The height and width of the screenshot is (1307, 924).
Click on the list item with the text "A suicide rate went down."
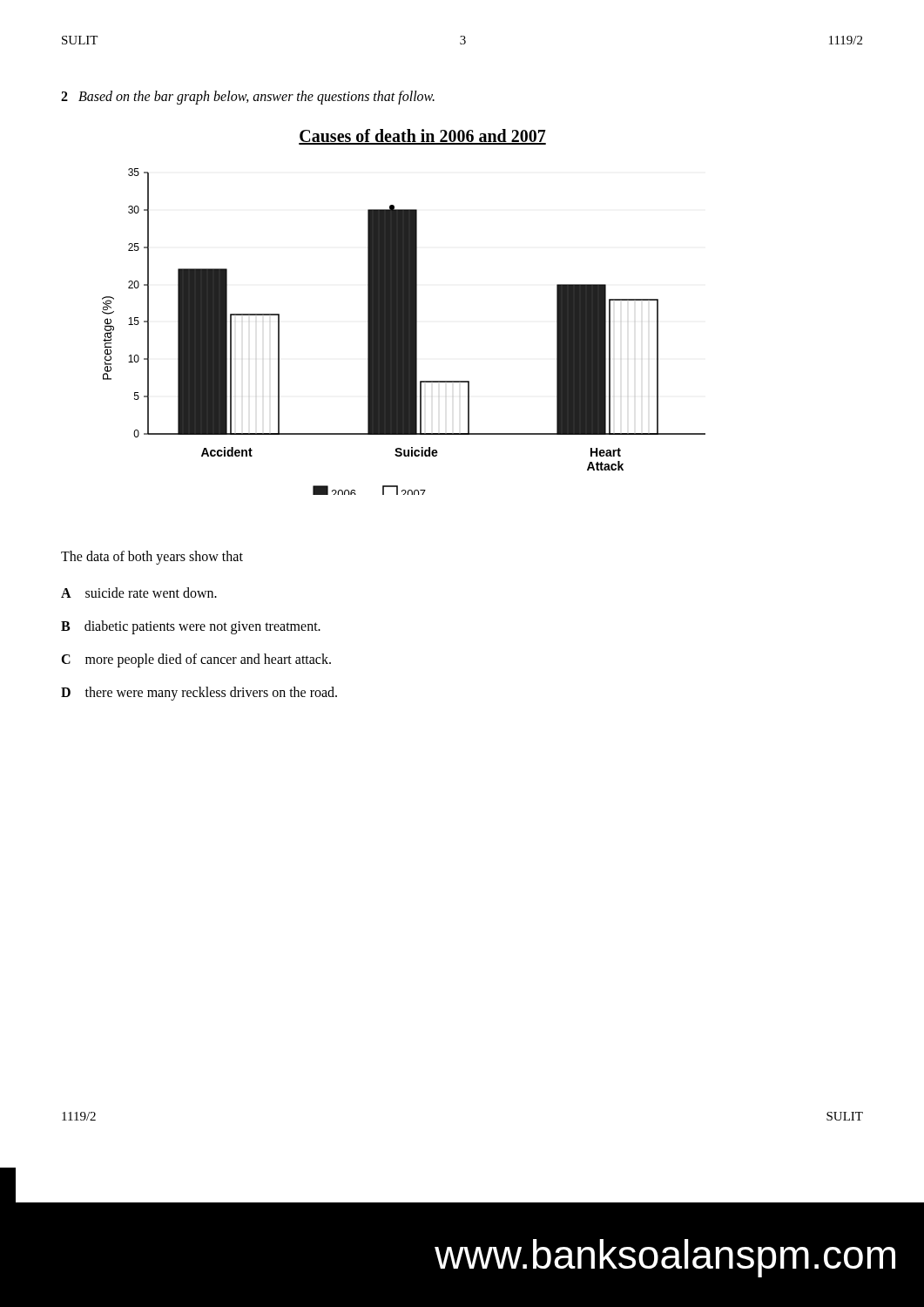point(139,593)
